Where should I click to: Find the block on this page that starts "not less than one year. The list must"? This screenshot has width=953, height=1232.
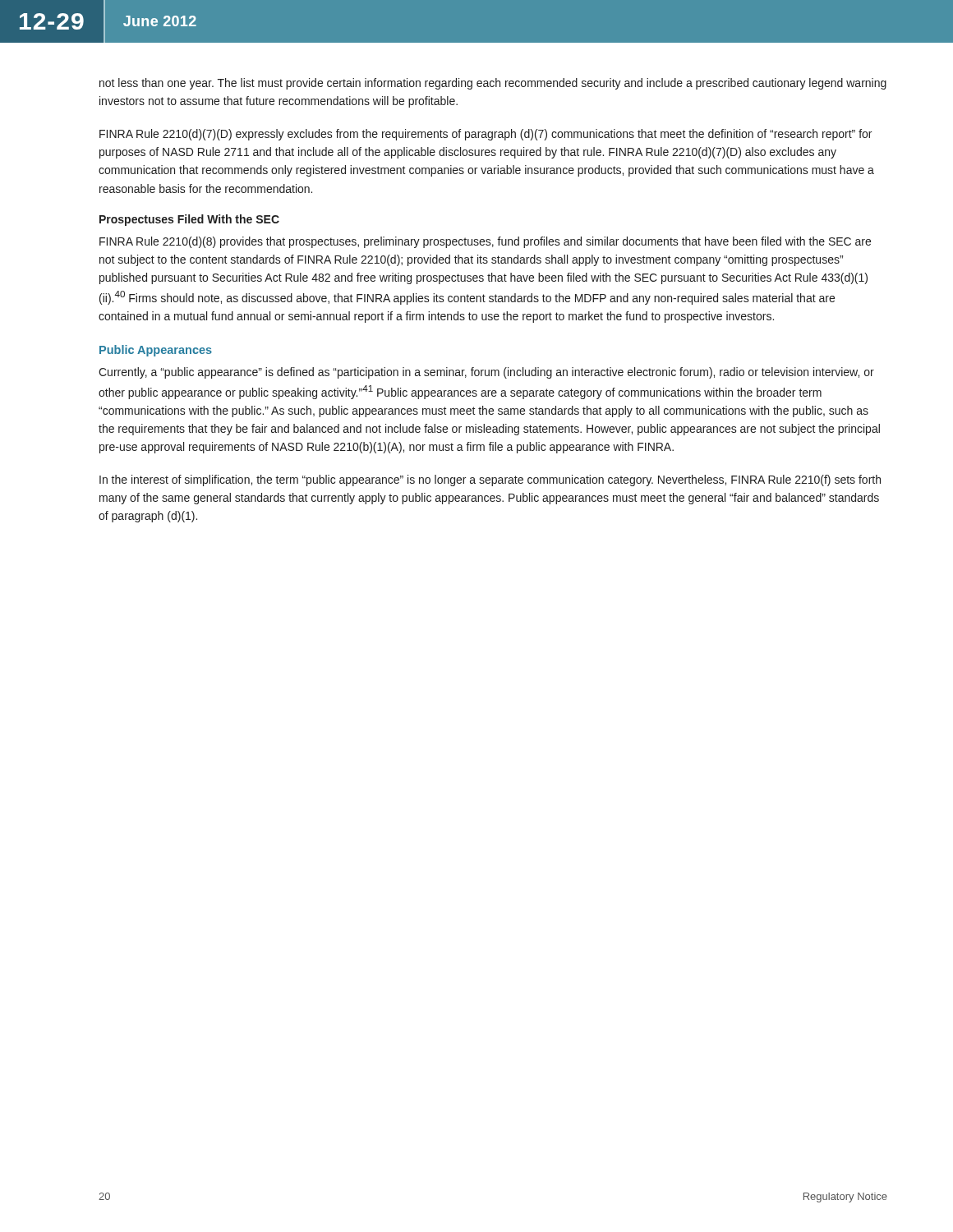(493, 92)
